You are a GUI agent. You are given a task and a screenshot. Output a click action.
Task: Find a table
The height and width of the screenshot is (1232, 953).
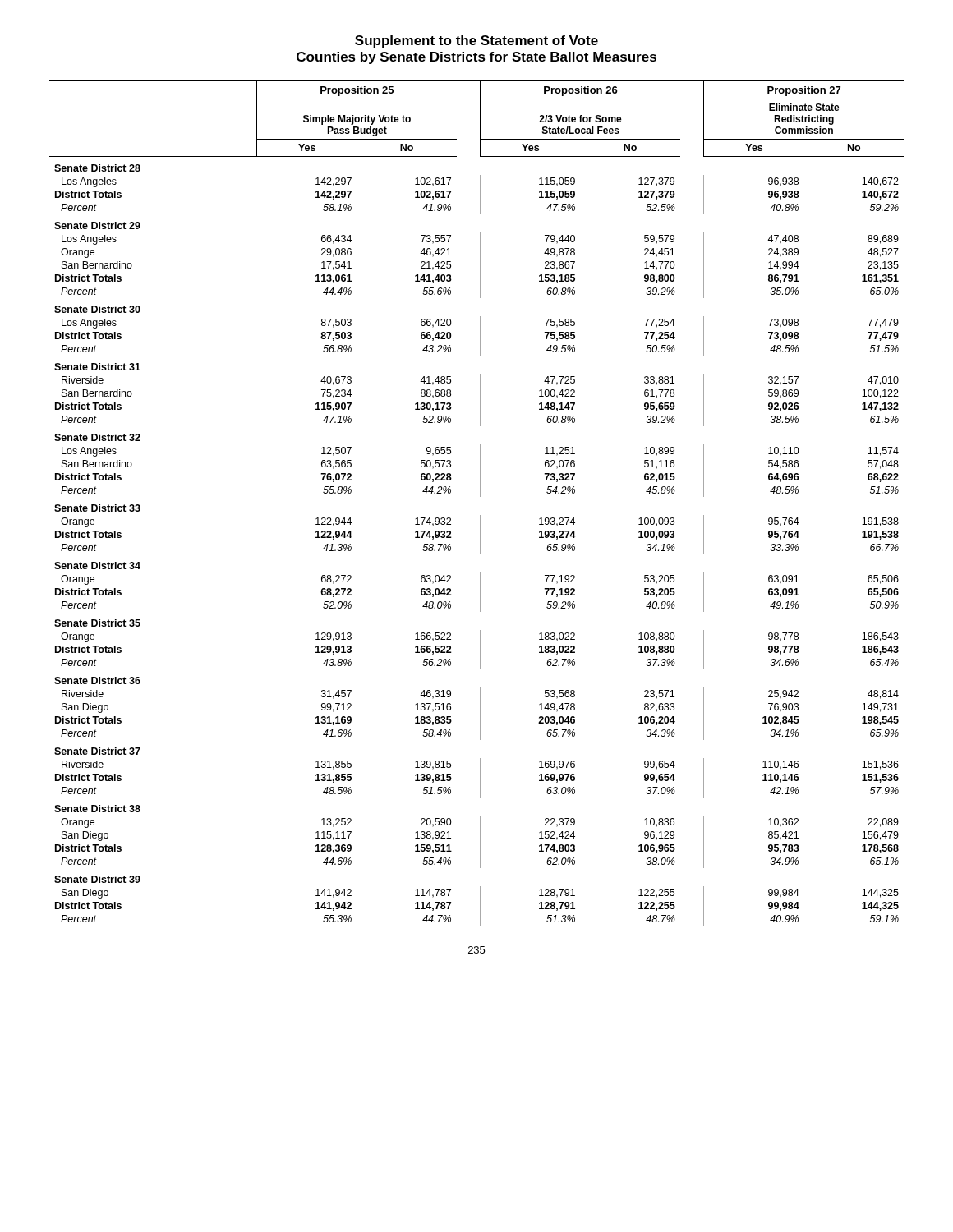click(476, 503)
